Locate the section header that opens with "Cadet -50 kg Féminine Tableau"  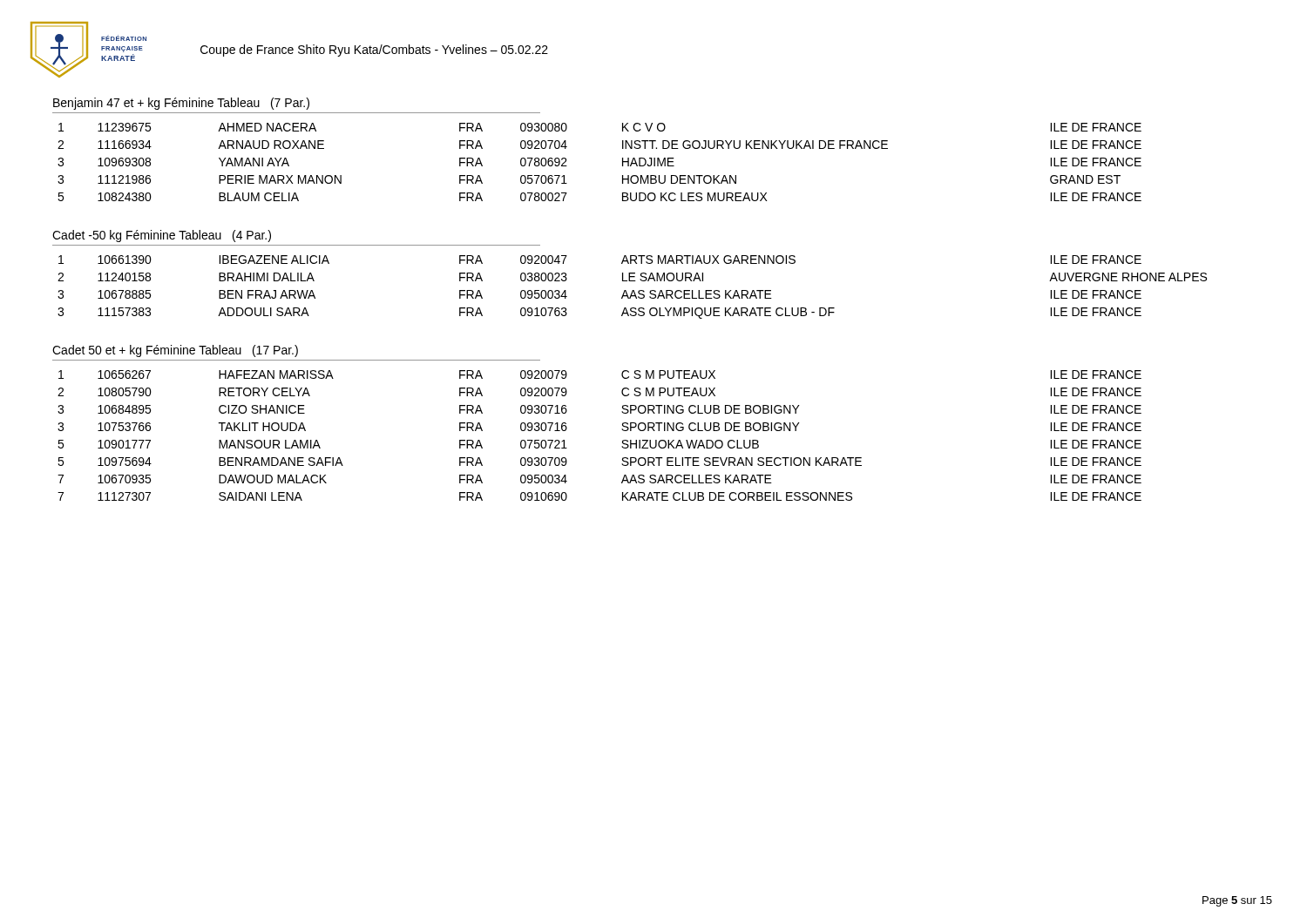(x=162, y=235)
